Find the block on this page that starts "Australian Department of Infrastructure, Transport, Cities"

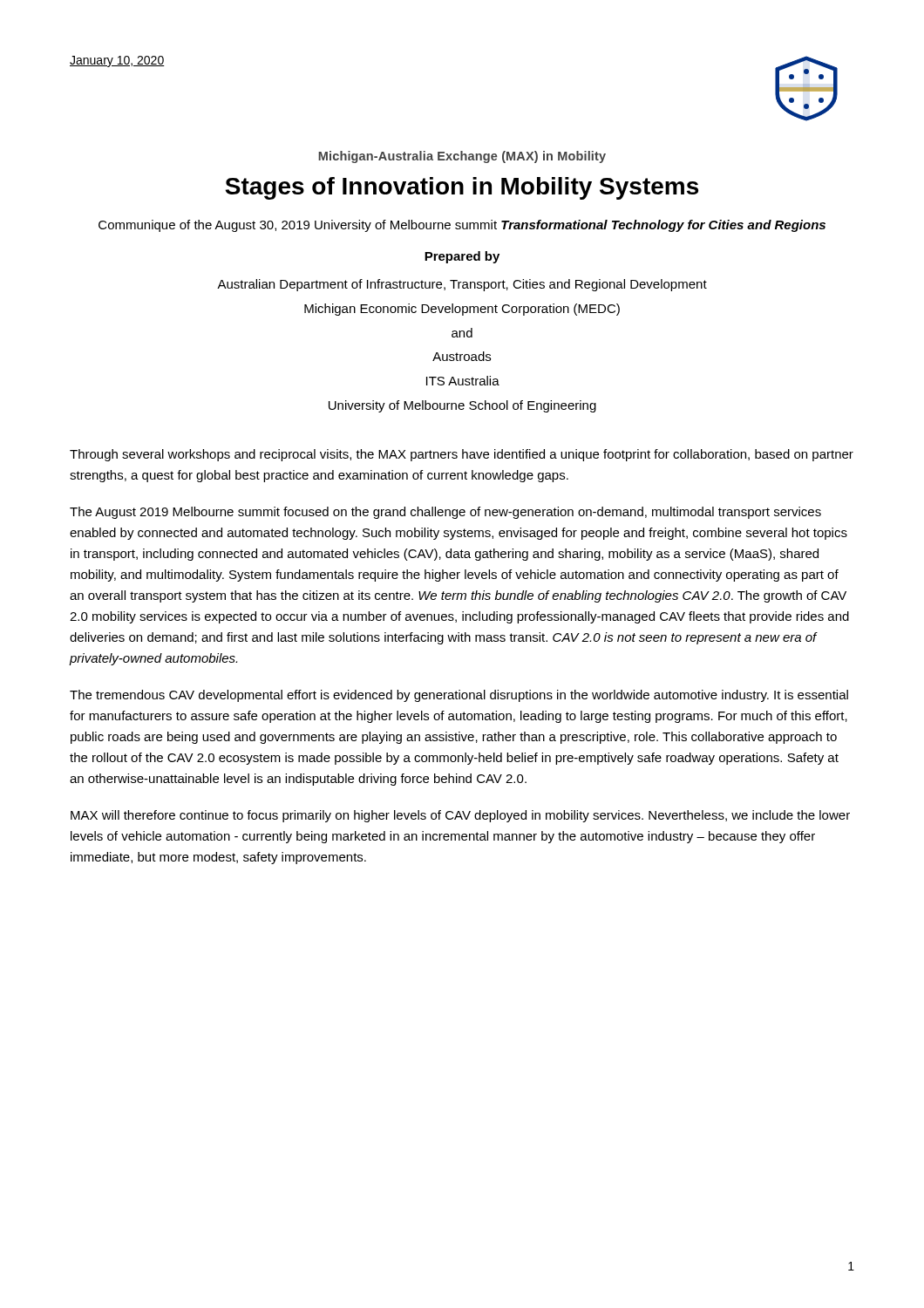(462, 344)
